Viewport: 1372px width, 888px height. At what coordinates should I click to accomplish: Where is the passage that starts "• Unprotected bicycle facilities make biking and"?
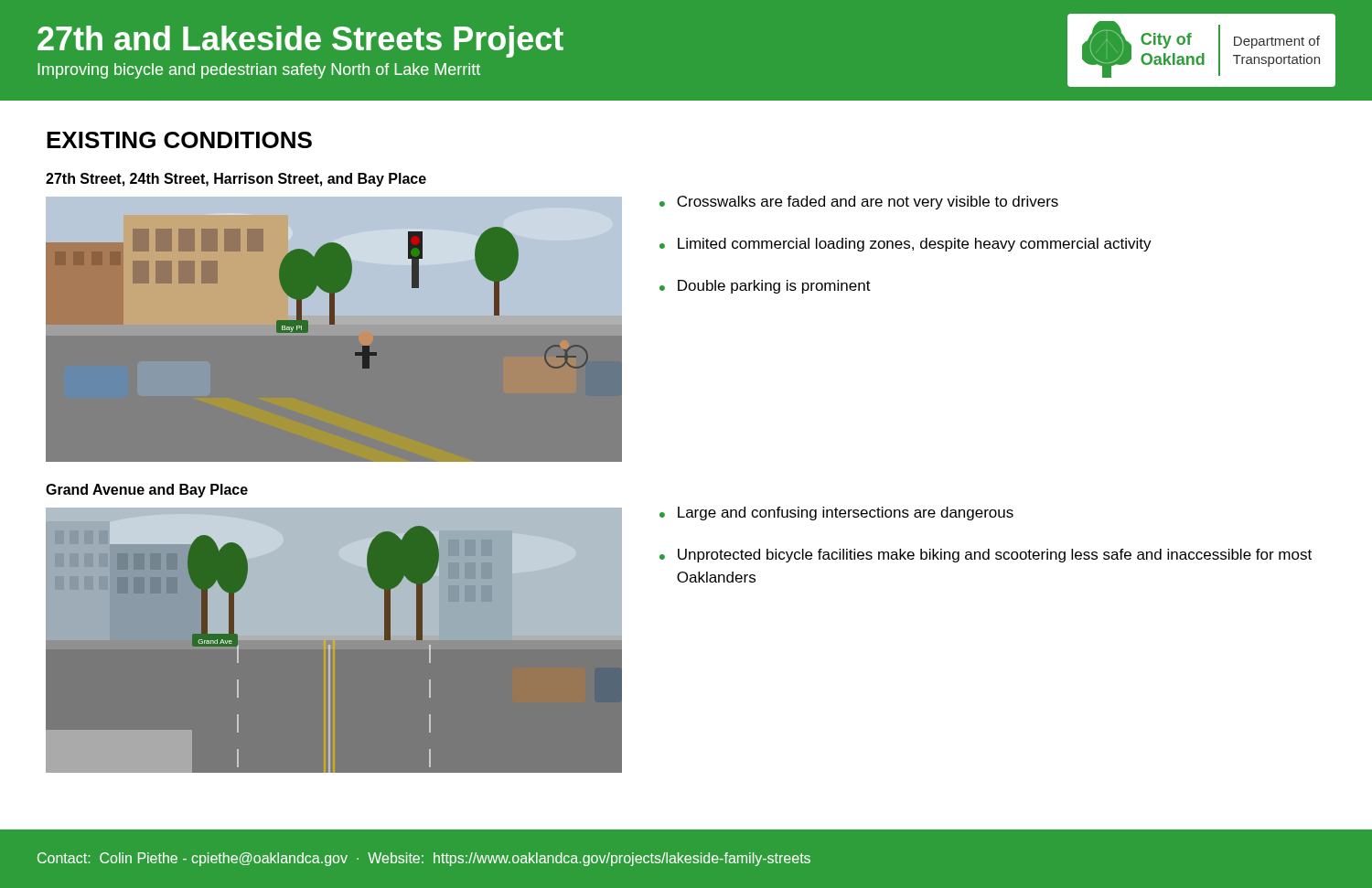pyautogui.click(x=992, y=567)
